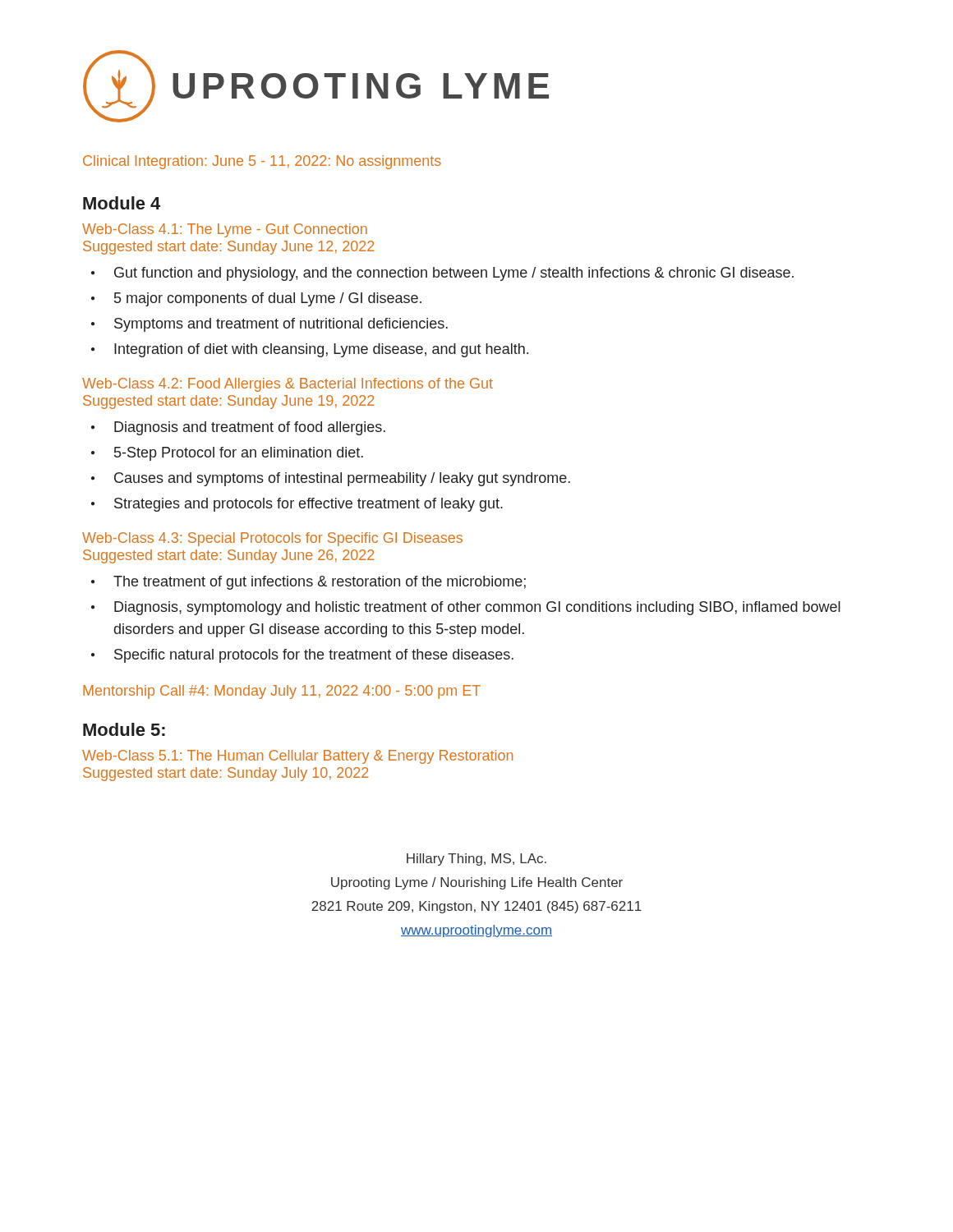Screen dimensions: 1232x953
Task: Find the text starting "Gut function and physiology,"
Action: [454, 273]
